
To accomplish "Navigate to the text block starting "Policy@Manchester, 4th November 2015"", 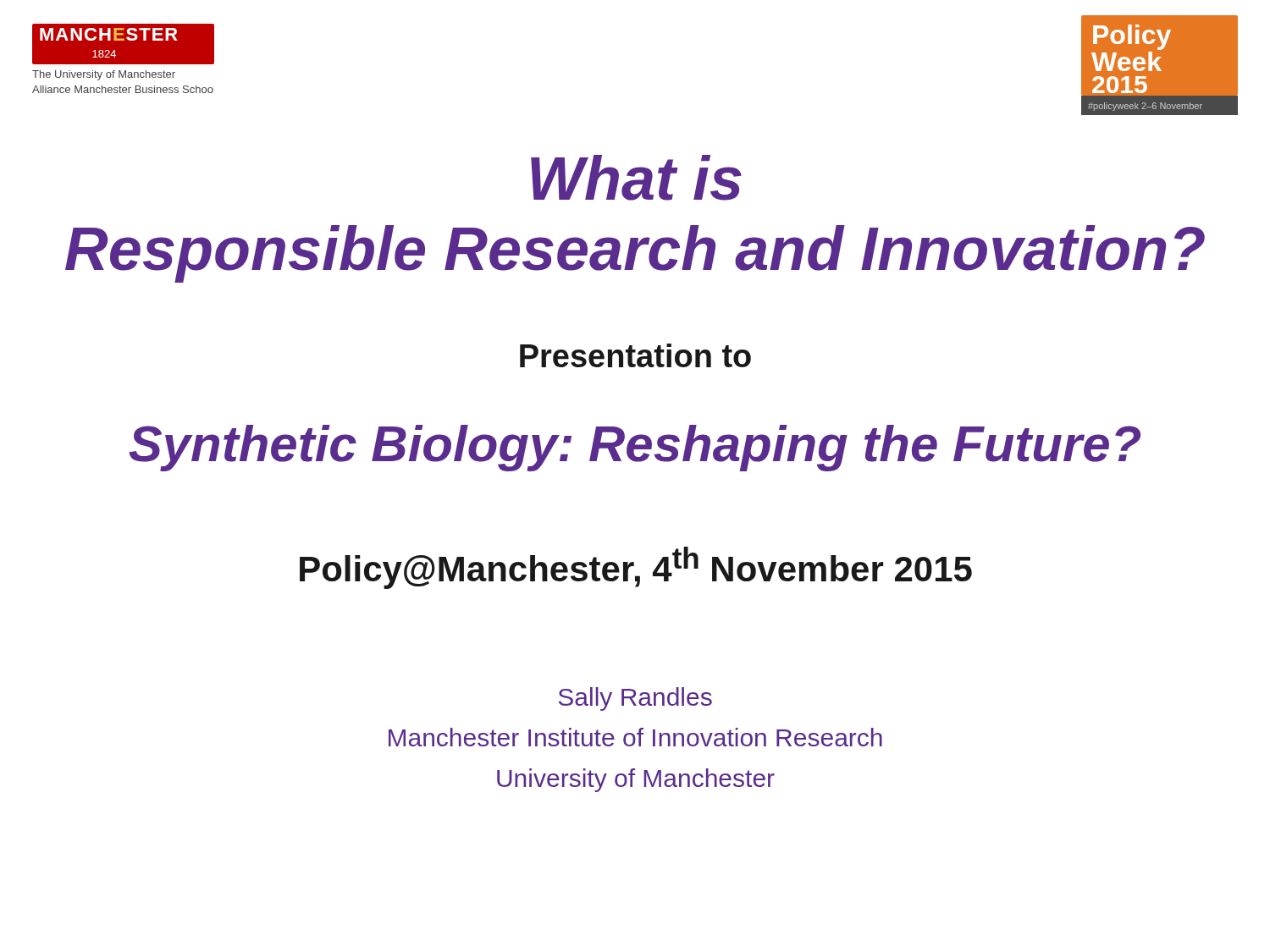I will [635, 565].
